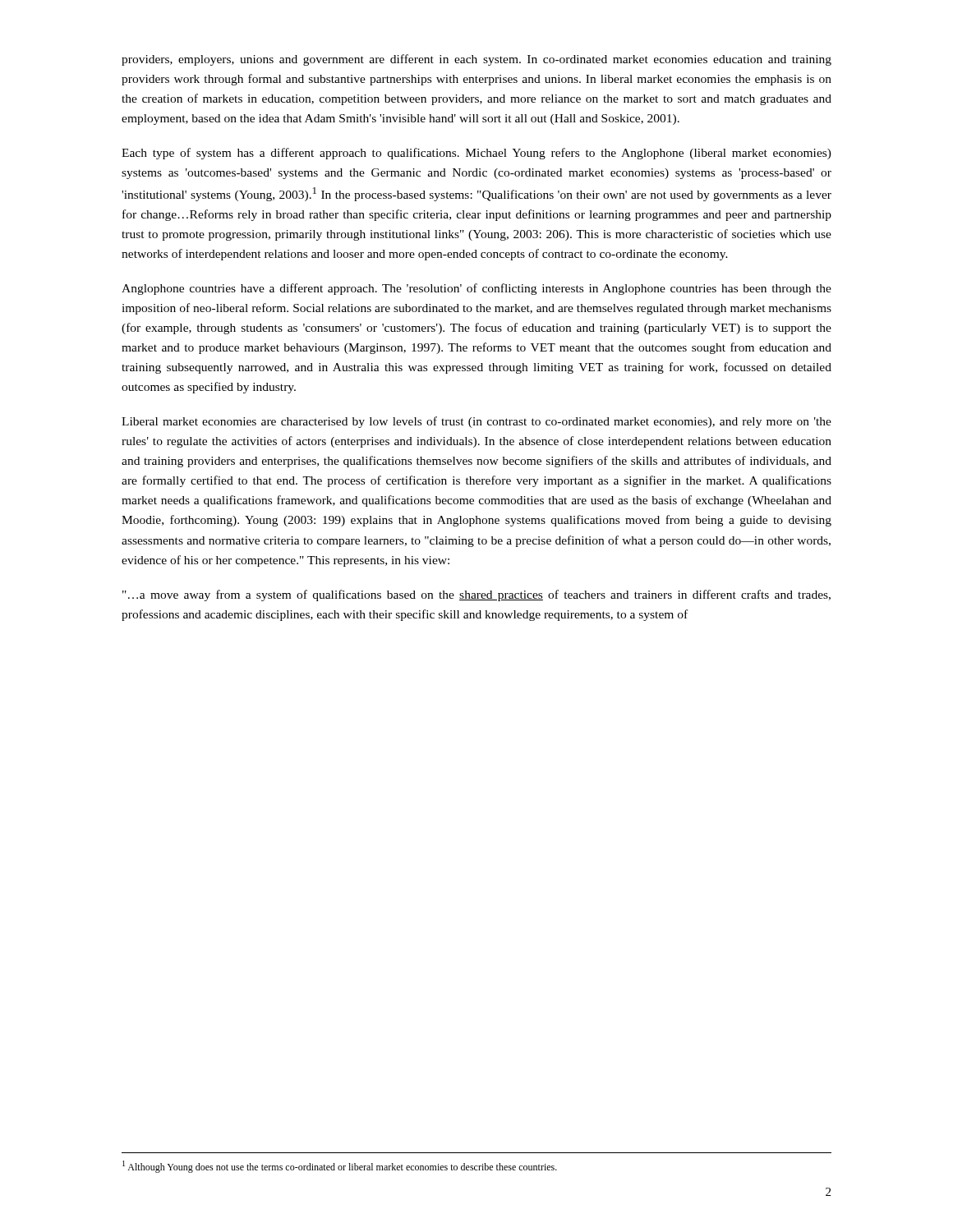Locate the block of text that opens with ""…a move away"
Viewport: 953px width, 1232px height.
coord(476,604)
